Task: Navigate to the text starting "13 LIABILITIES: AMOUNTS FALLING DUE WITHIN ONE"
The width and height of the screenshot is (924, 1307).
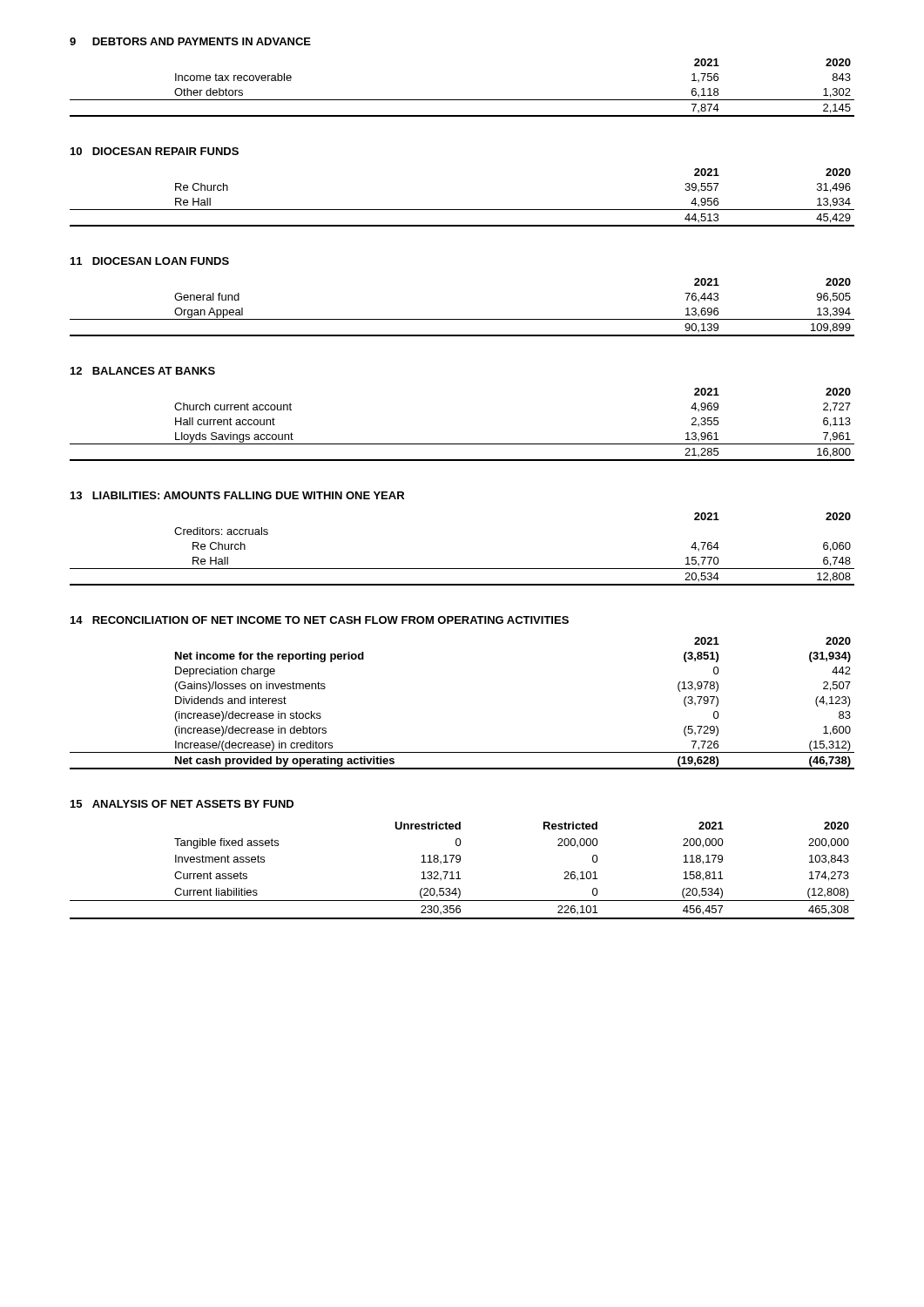Action: 237,495
